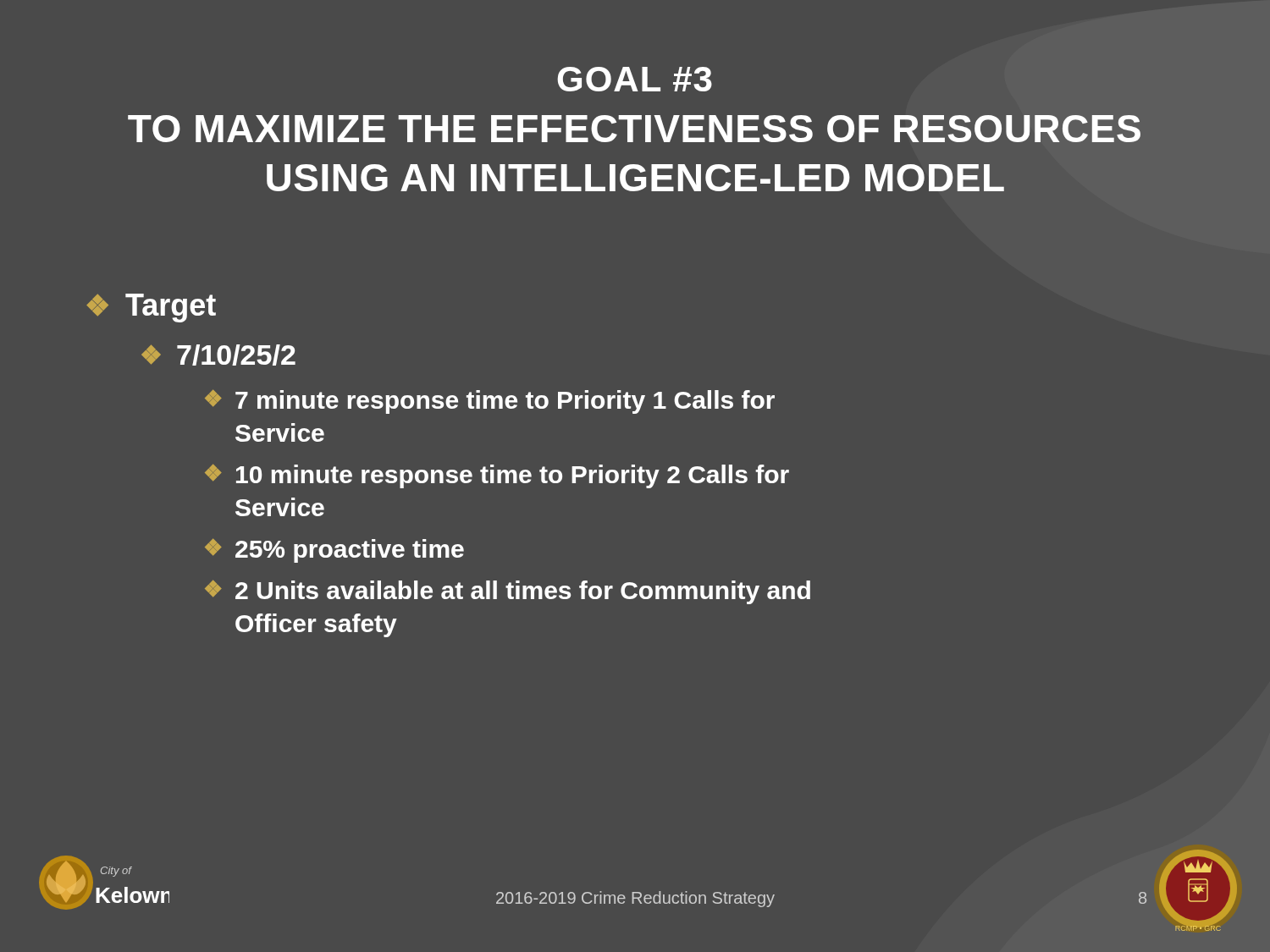Select the text starting "❖ 7/10/25/2"
The width and height of the screenshot is (1270, 952).
pos(218,355)
